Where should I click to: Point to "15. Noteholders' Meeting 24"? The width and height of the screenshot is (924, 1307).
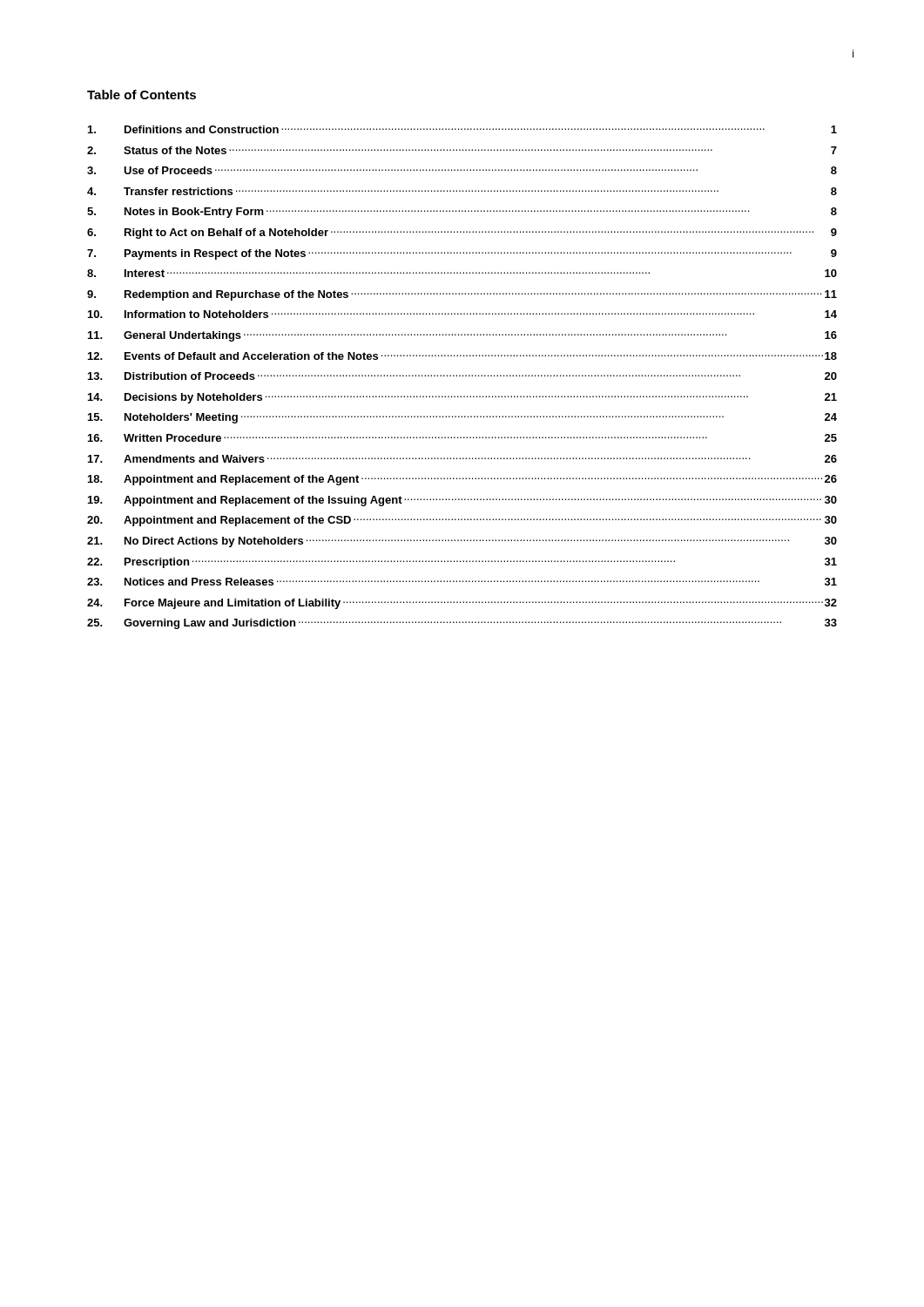[x=462, y=416]
